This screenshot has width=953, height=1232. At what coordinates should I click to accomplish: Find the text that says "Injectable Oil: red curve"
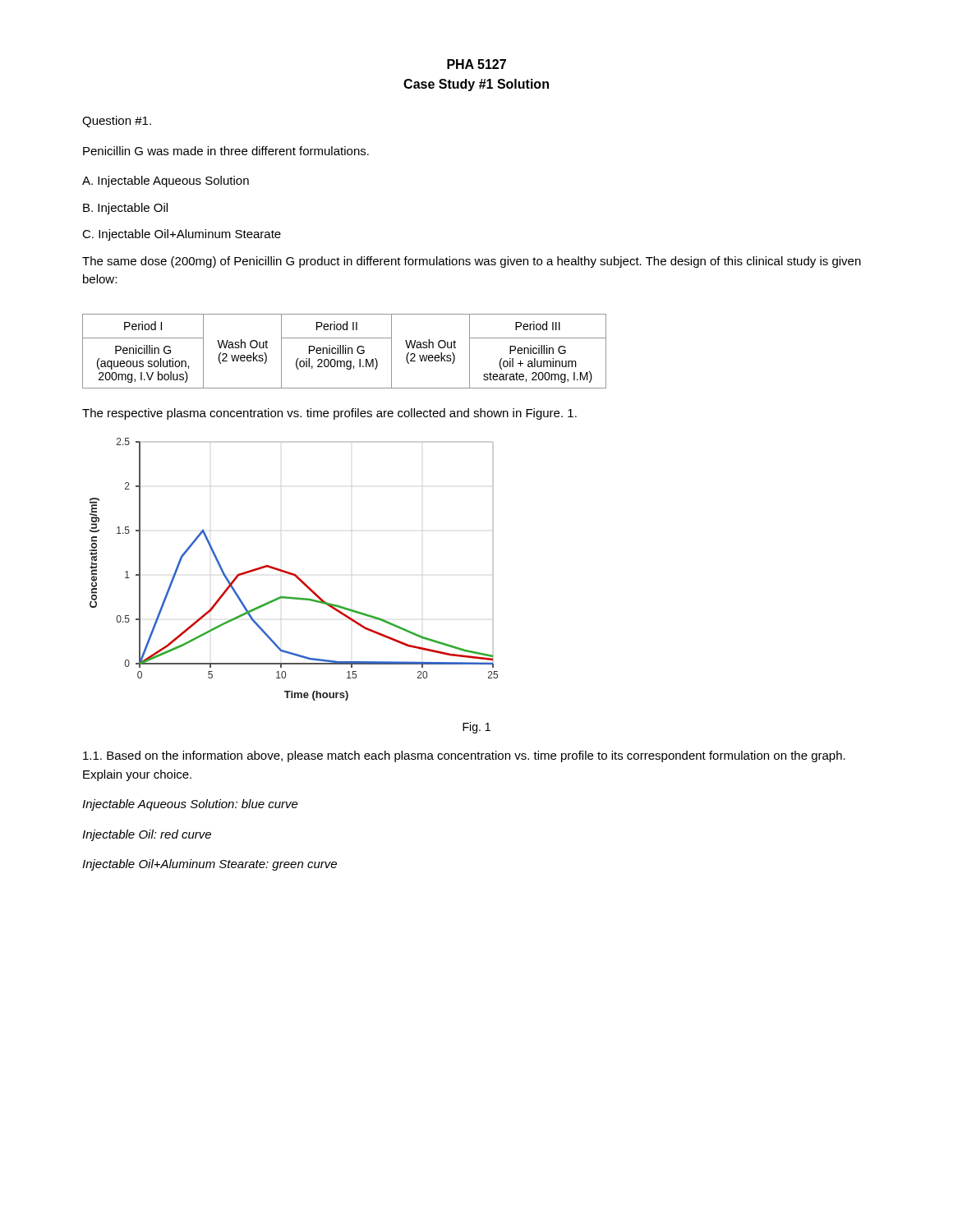147,834
